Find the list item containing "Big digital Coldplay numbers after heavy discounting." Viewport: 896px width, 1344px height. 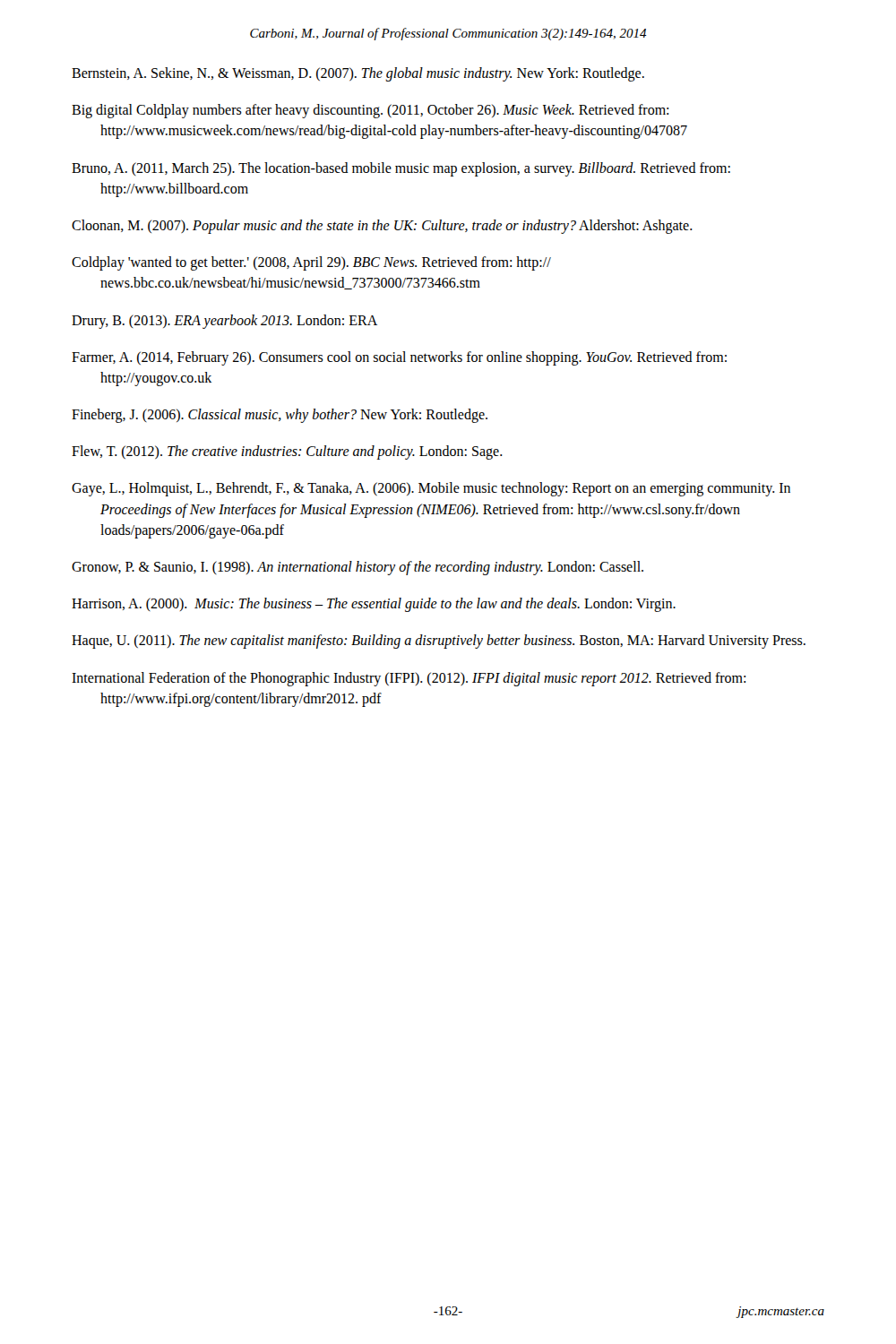pos(379,120)
